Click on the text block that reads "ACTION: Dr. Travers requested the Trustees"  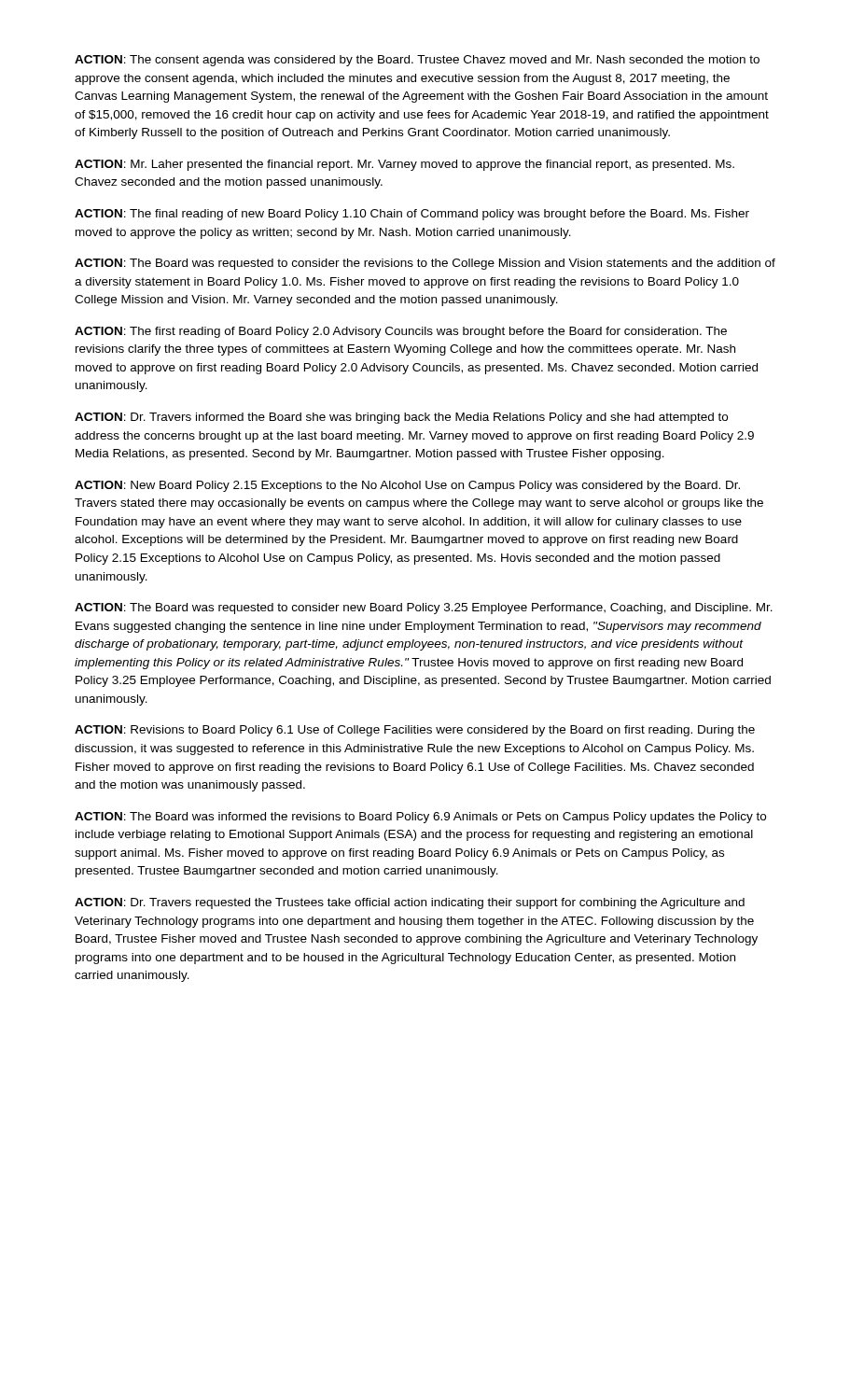tap(425, 939)
